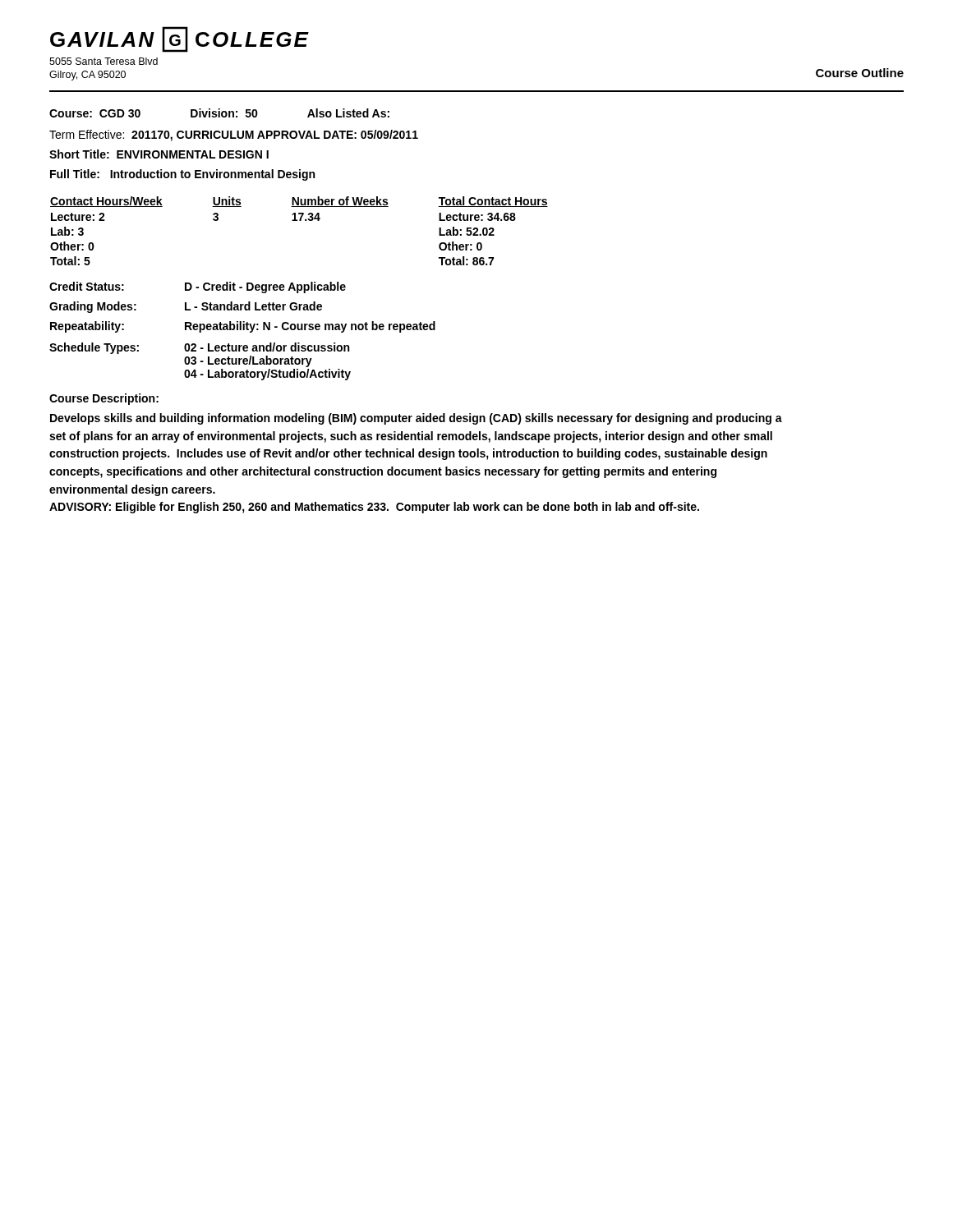Point to the passage starting "Develops skills and building information modeling (BIM)"
This screenshot has height=1232, width=953.
pos(415,463)
